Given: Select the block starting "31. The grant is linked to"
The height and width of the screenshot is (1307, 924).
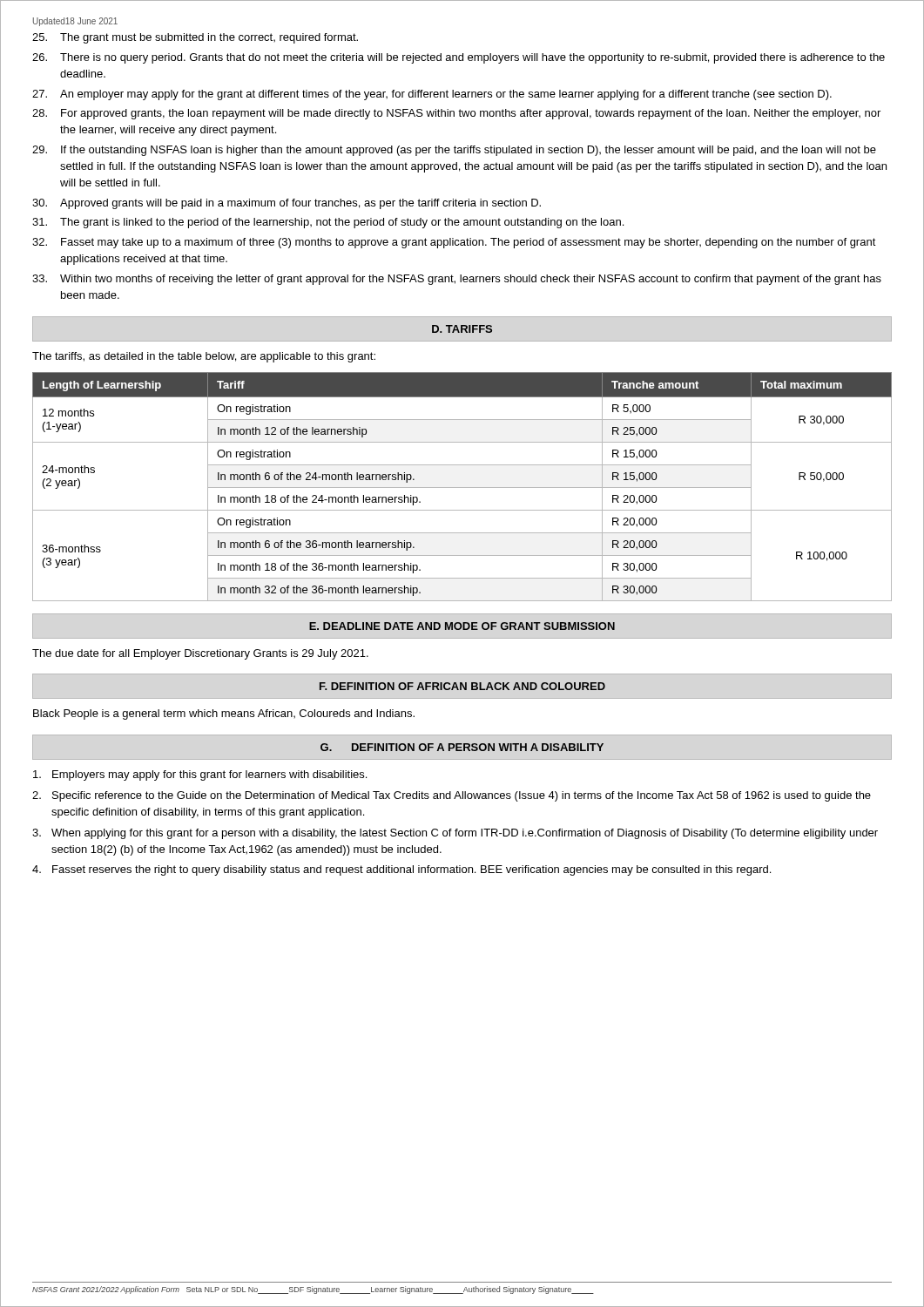Looking at the screenshot, I should (462, 223).
